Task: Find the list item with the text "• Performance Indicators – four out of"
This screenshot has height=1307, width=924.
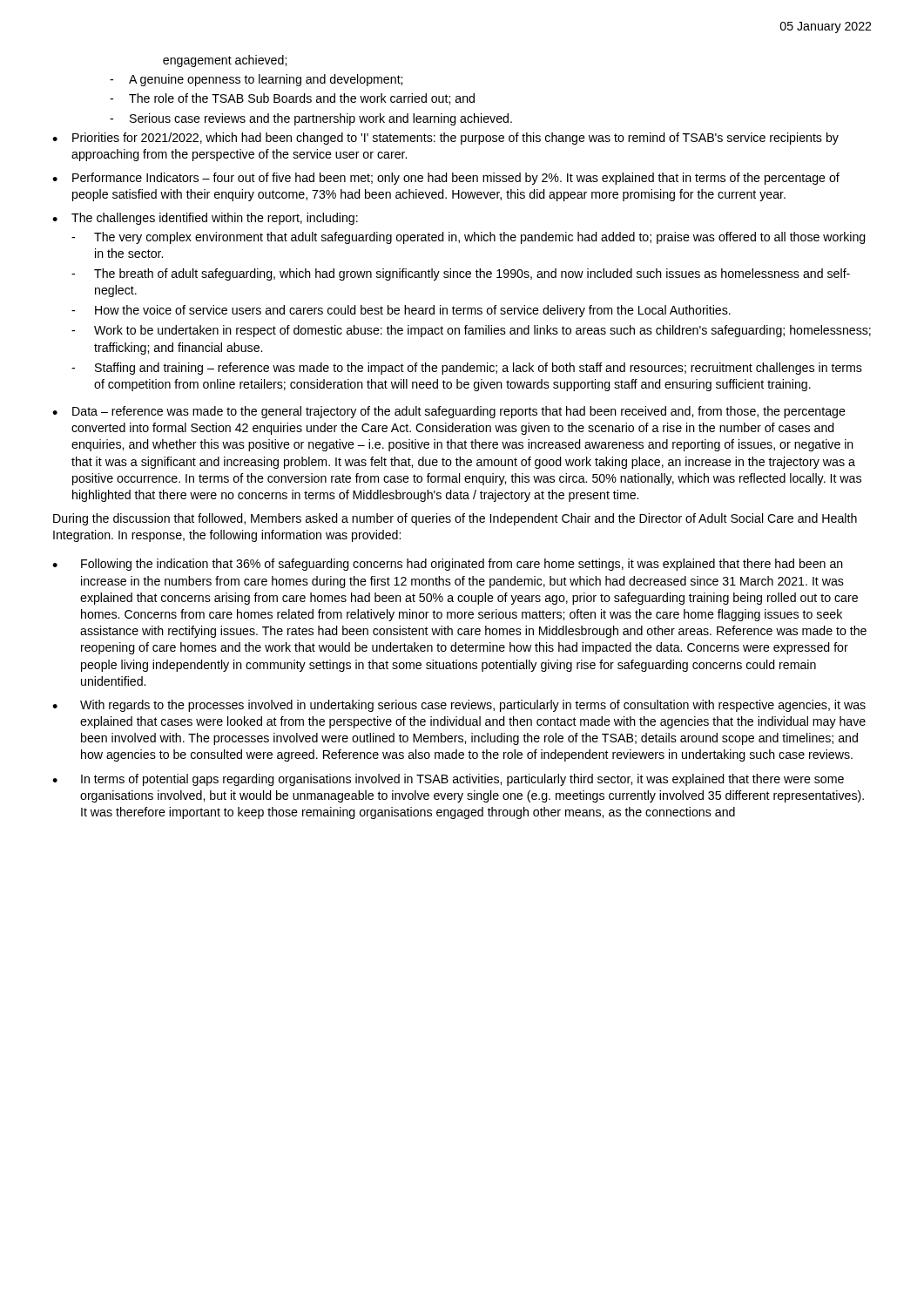Action: pyautogui.click(x=462, y=187)
